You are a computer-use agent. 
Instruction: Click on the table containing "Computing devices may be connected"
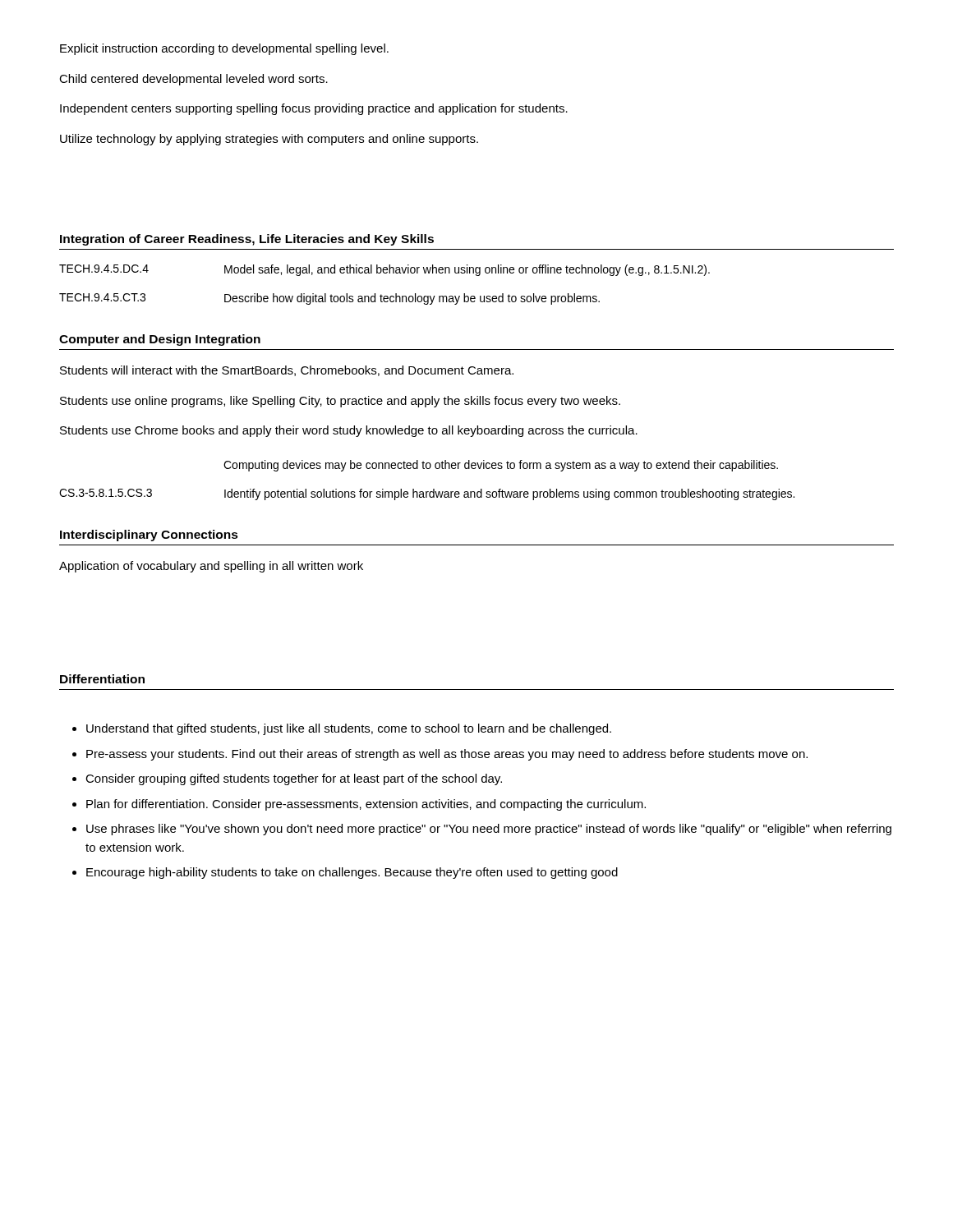[476, 479]
